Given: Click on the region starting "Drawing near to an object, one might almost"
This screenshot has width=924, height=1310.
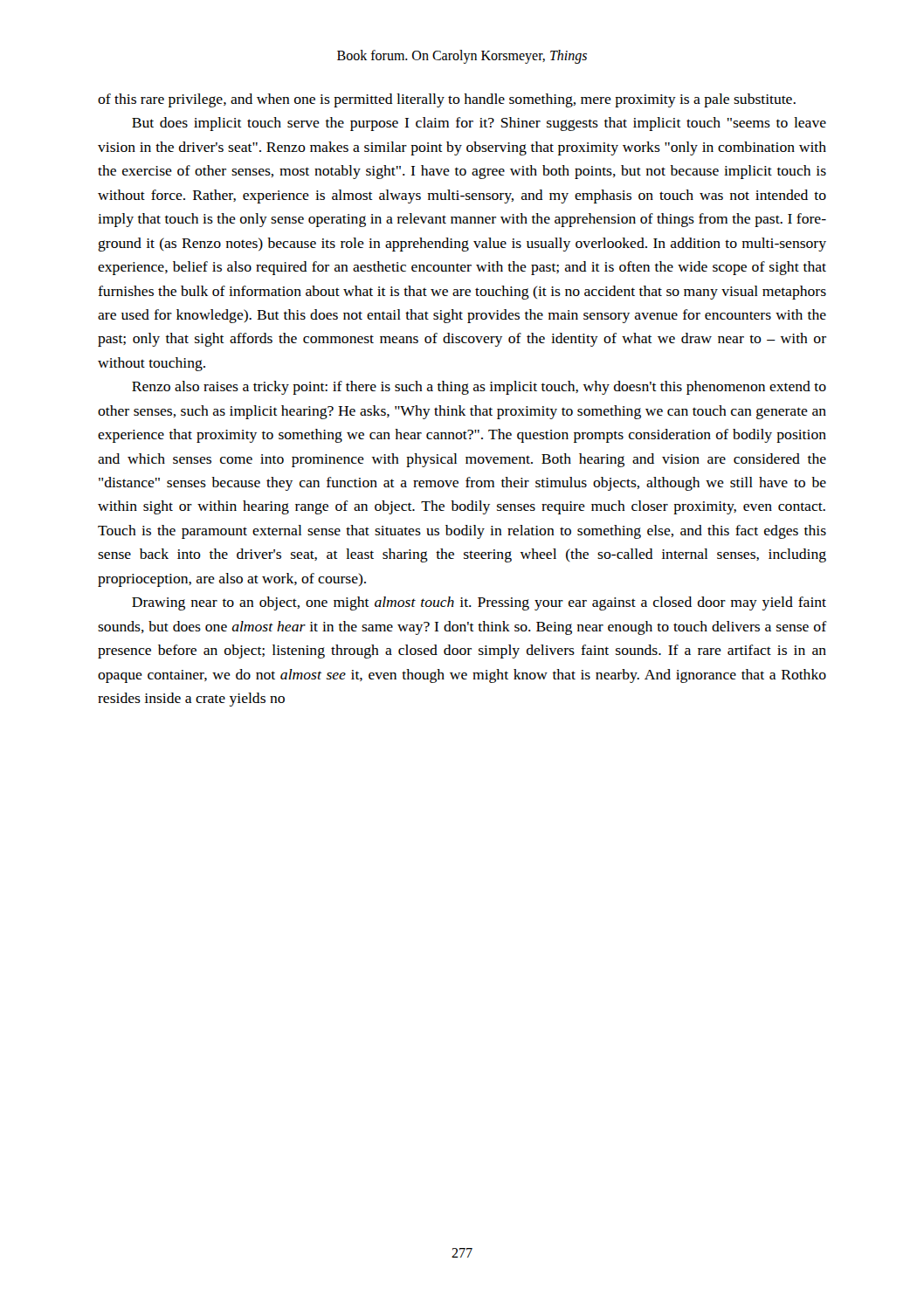Looking at the screenshot, I should pos(462,650).
